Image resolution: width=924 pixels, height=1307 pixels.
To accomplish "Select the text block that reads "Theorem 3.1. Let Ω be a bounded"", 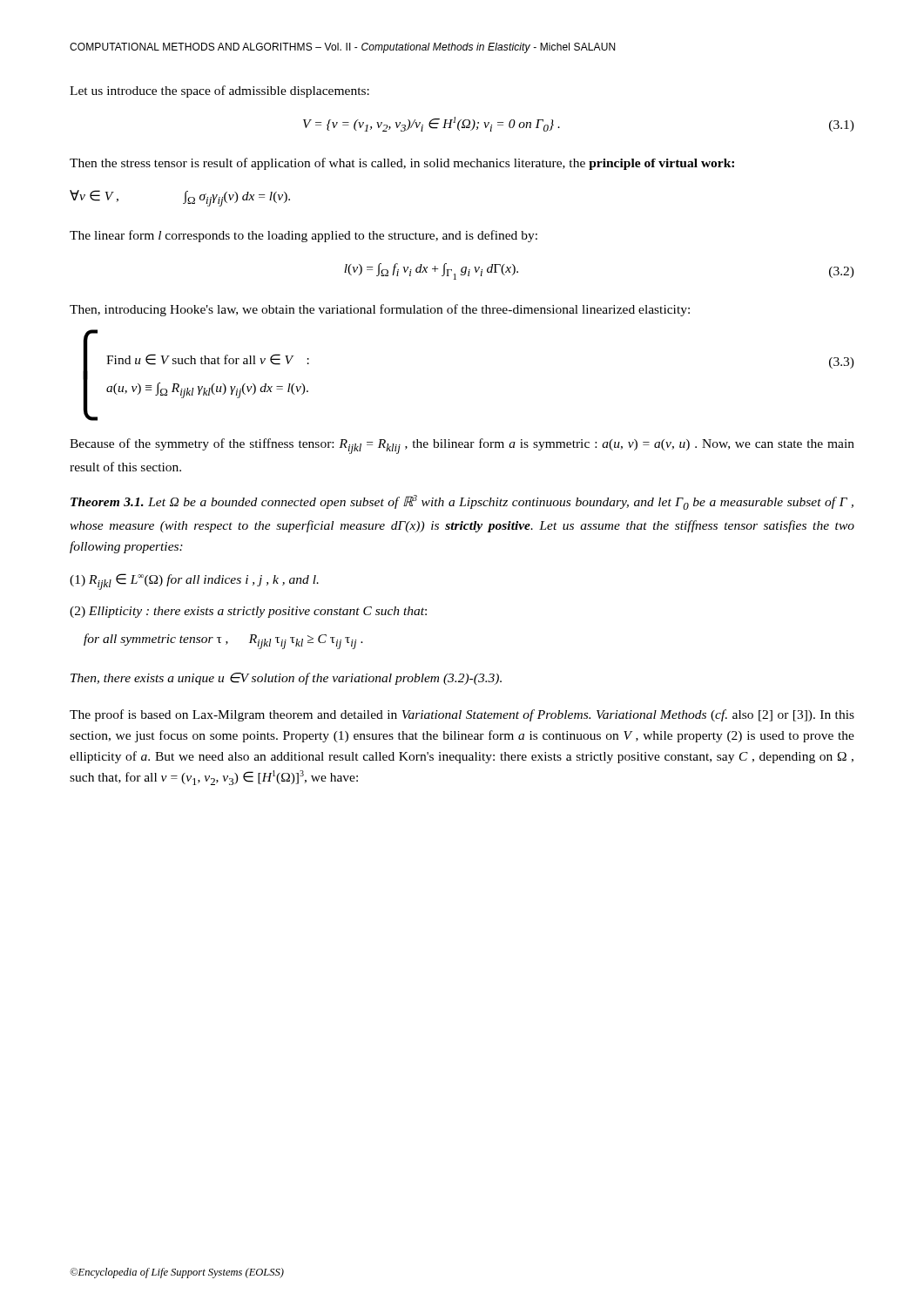I will (x=462, y=524).
